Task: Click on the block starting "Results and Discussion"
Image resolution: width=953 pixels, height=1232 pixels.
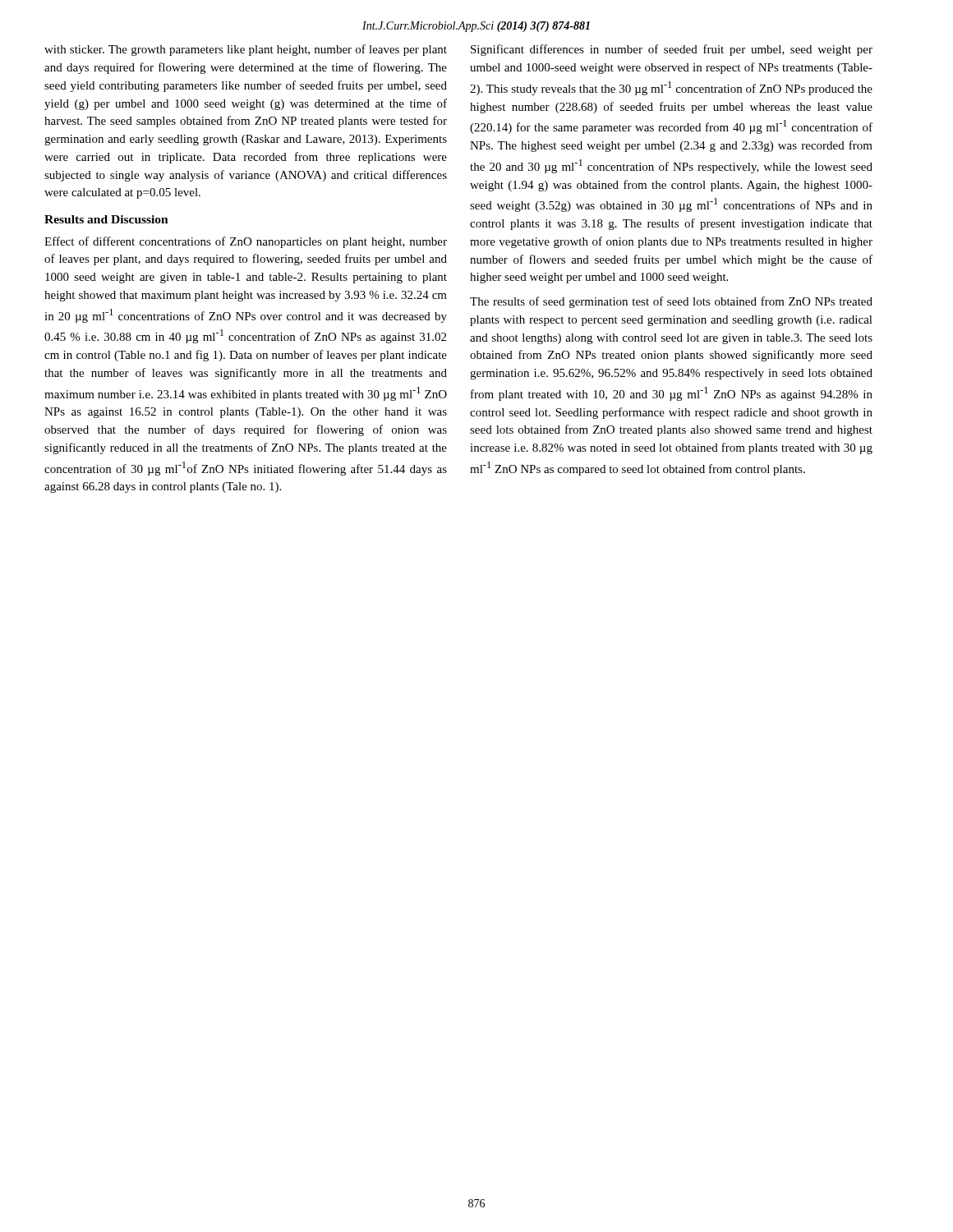Action: coord(106,219)
